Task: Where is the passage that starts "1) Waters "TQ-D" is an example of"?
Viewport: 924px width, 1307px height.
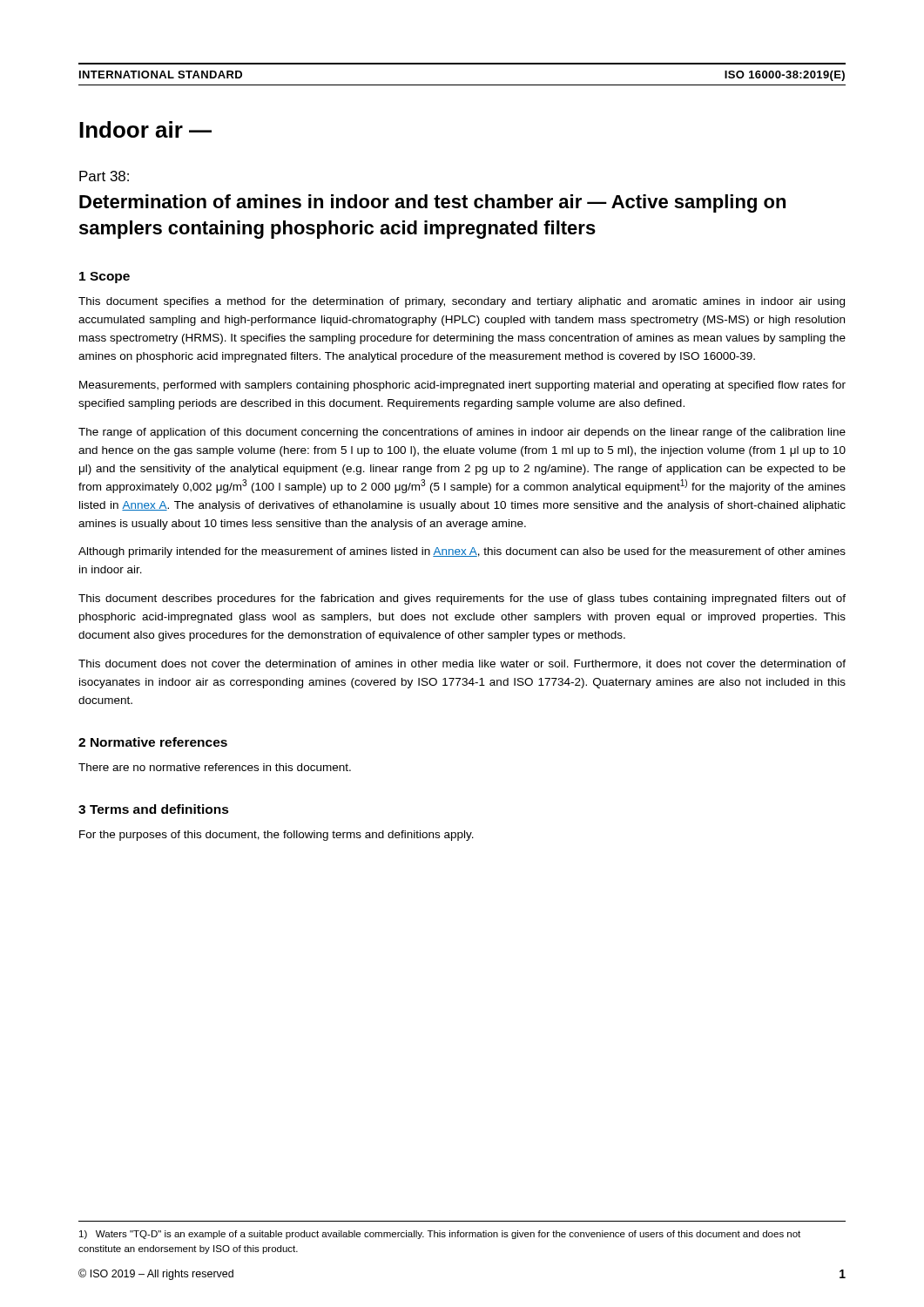Action: [440, 1241]
